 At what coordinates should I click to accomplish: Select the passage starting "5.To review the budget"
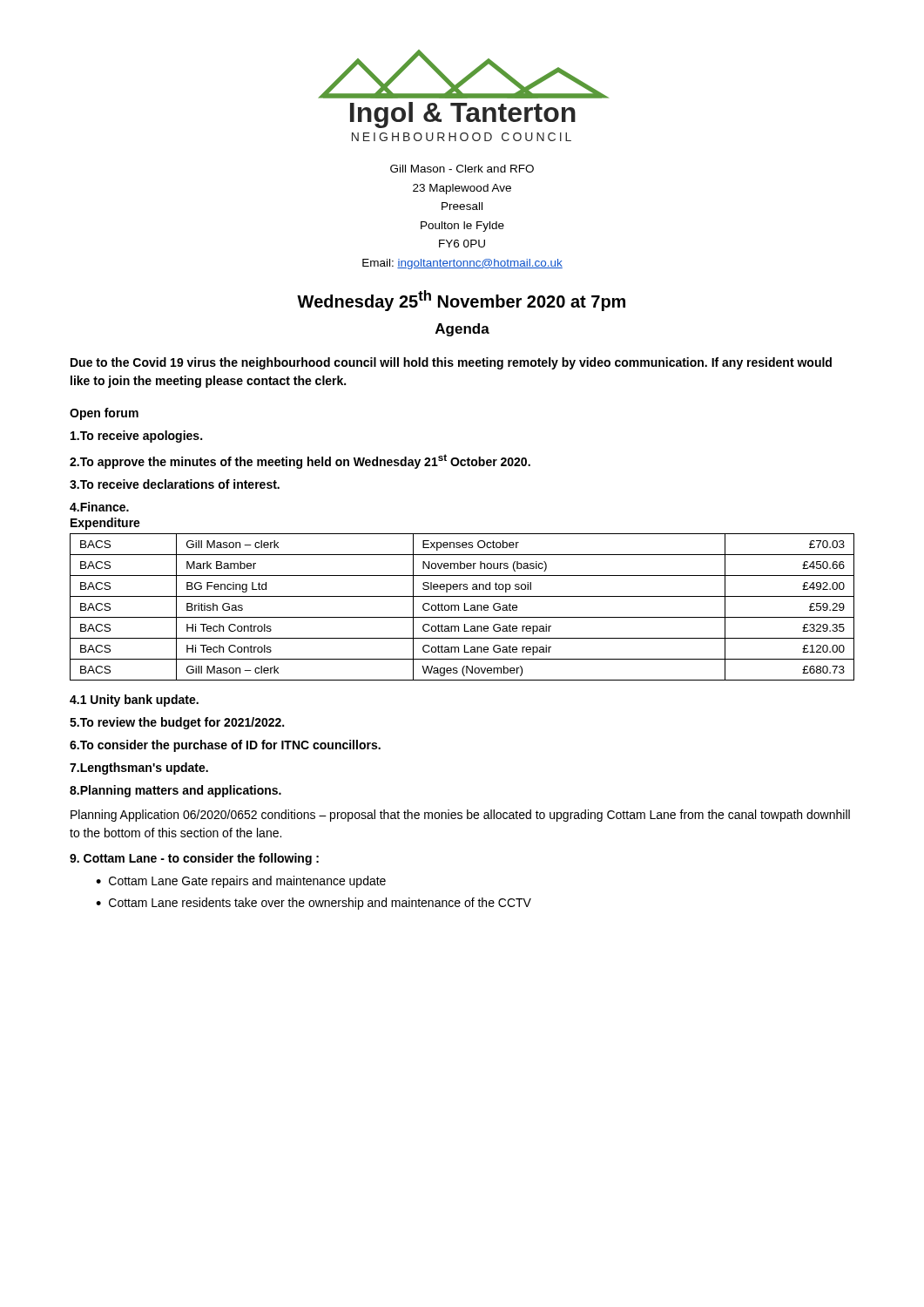pos(177,722)
